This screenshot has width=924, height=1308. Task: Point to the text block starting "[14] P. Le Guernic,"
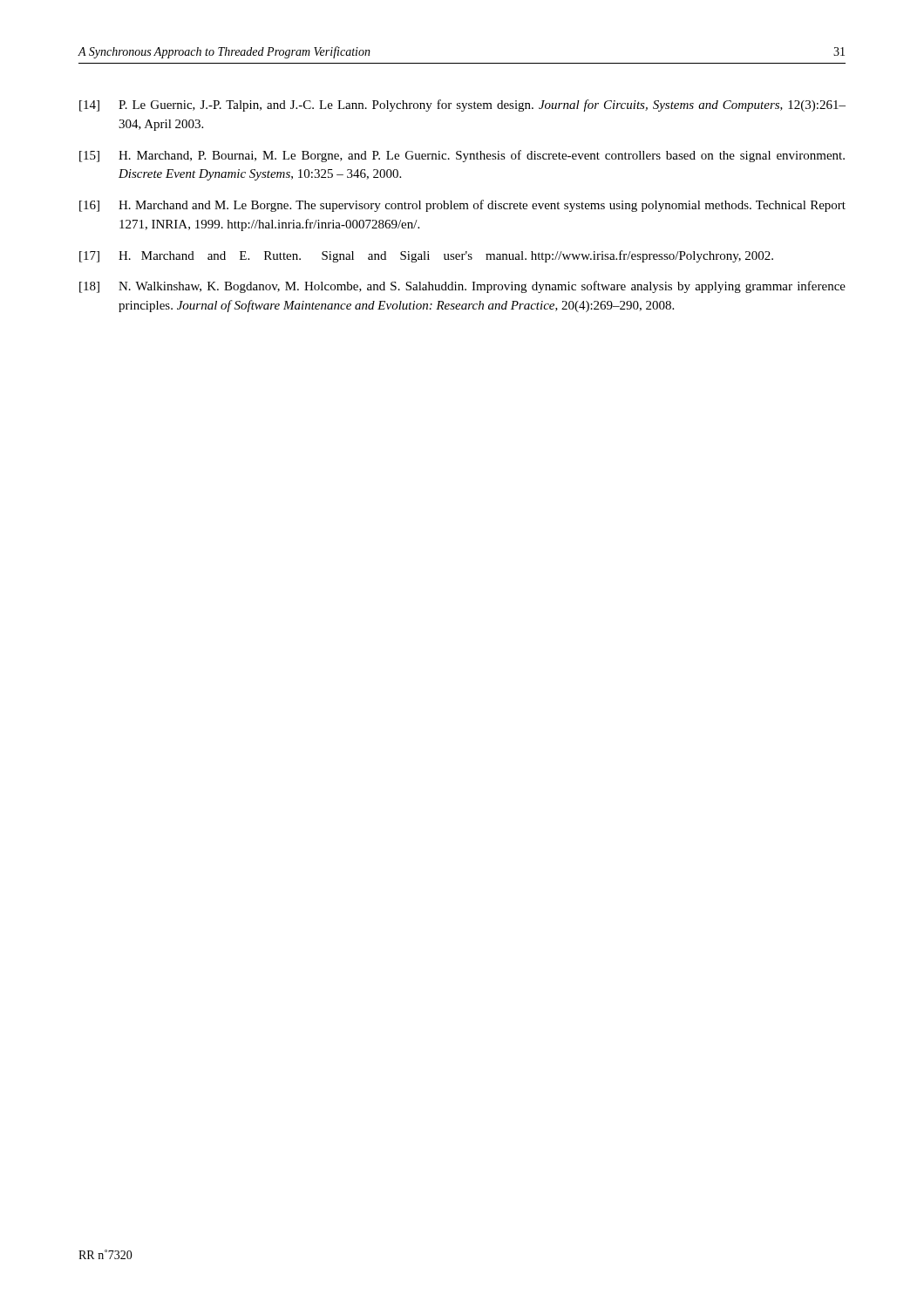coord(462,115)
